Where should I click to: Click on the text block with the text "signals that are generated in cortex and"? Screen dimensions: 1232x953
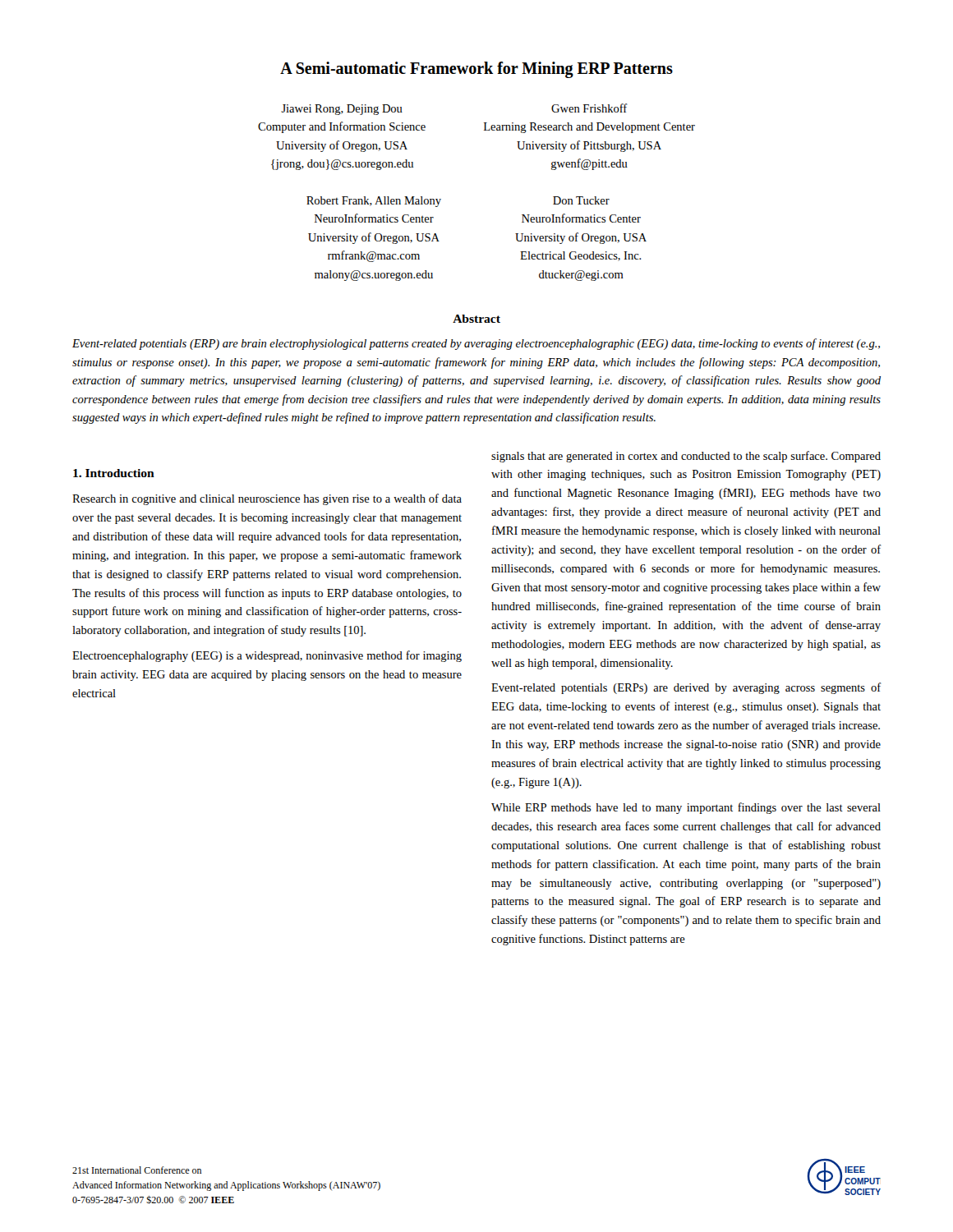click(686, 698)
